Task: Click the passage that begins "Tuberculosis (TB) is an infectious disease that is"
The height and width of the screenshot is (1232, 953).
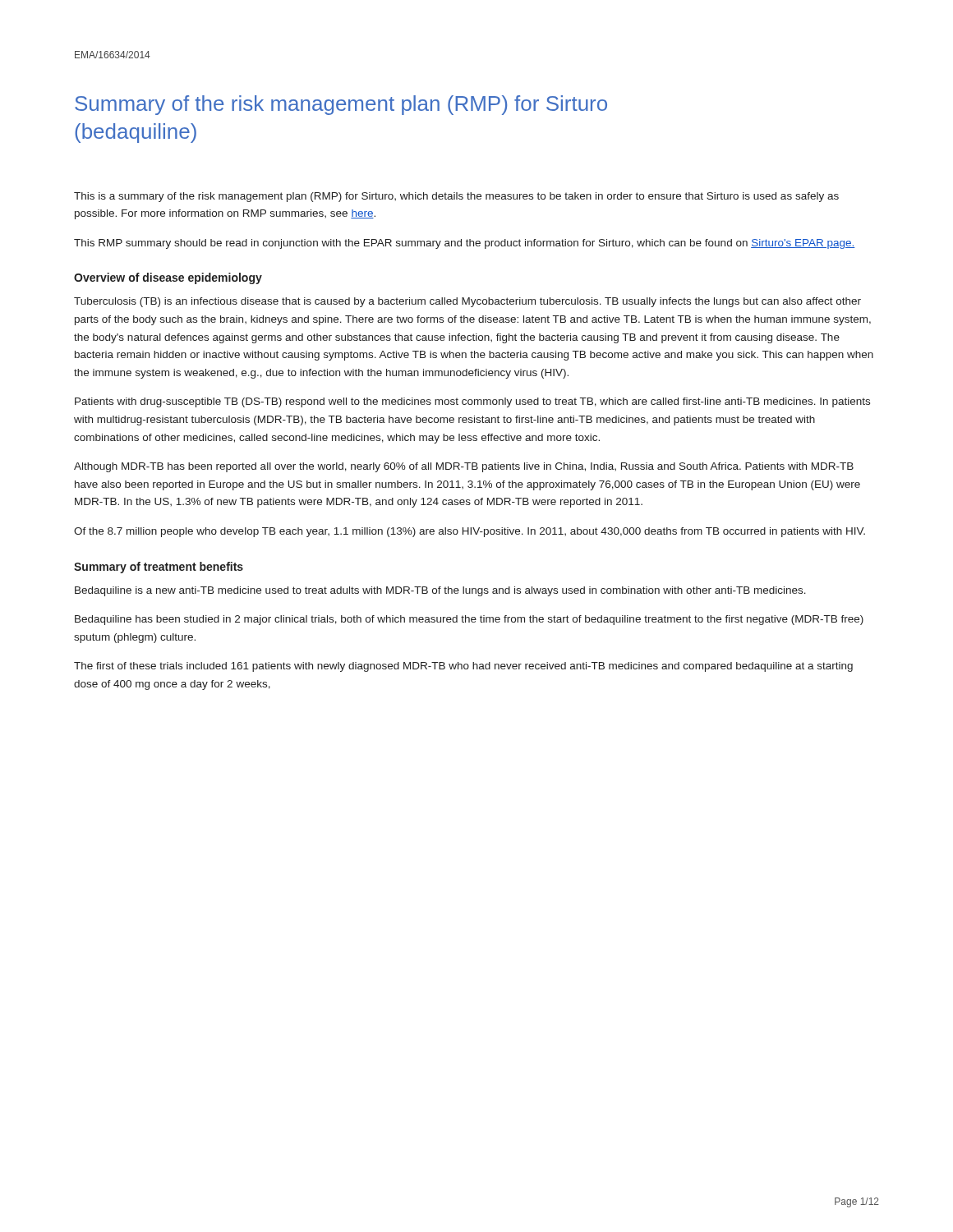Action: coord(474,337)
